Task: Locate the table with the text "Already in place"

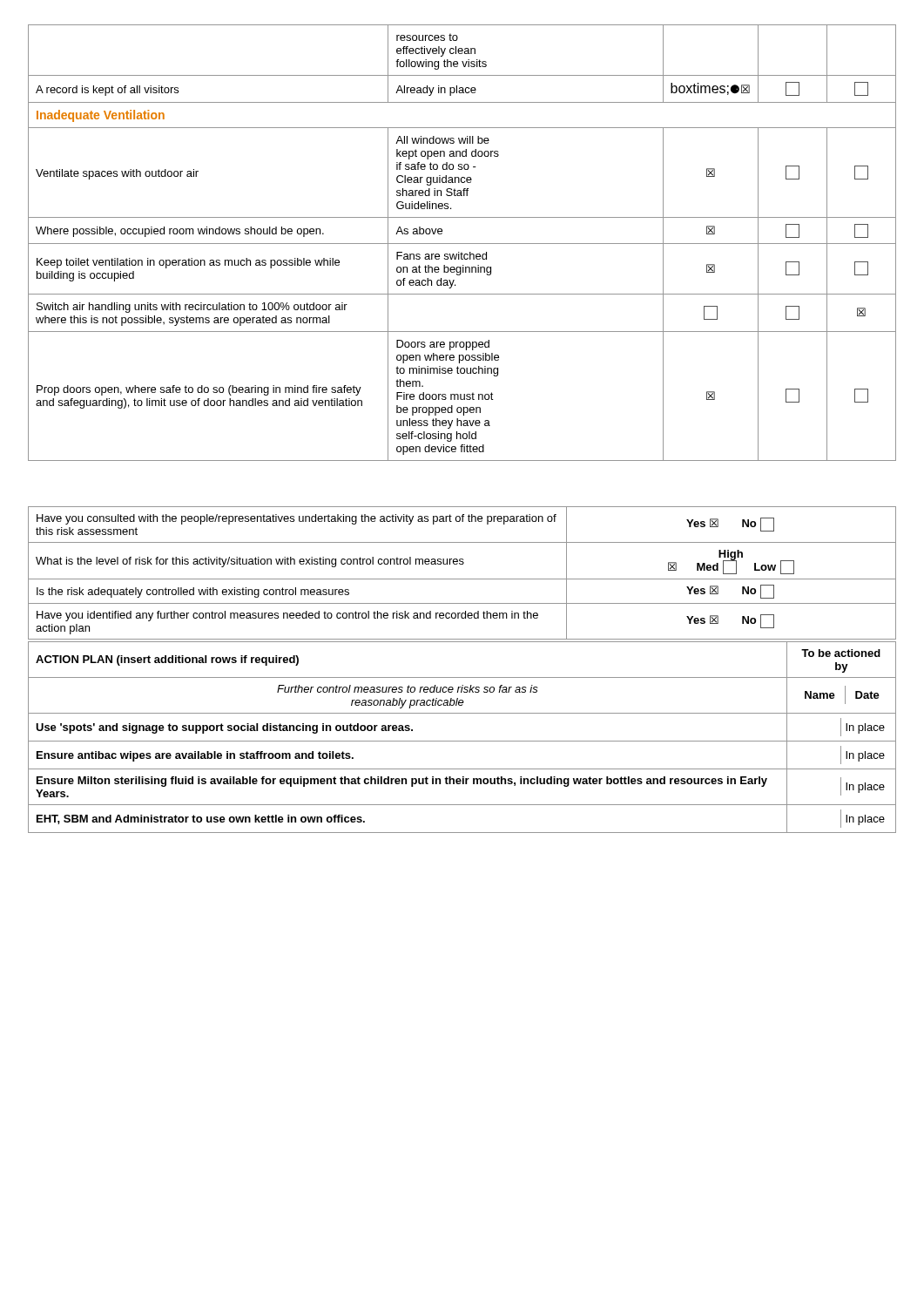Action: pyautogui.click(x=462, y=257)
